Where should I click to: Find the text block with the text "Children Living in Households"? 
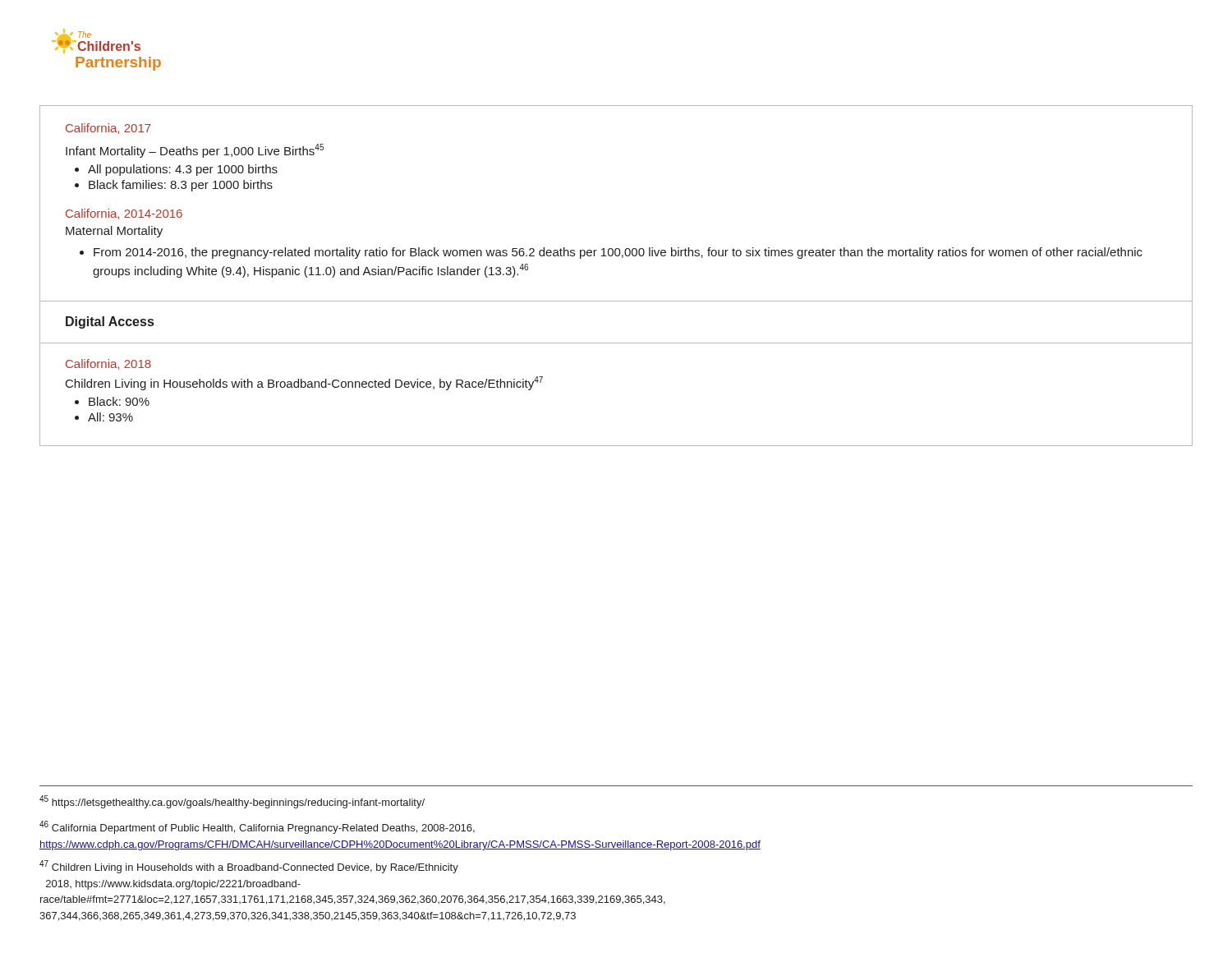tap(304, 382)
